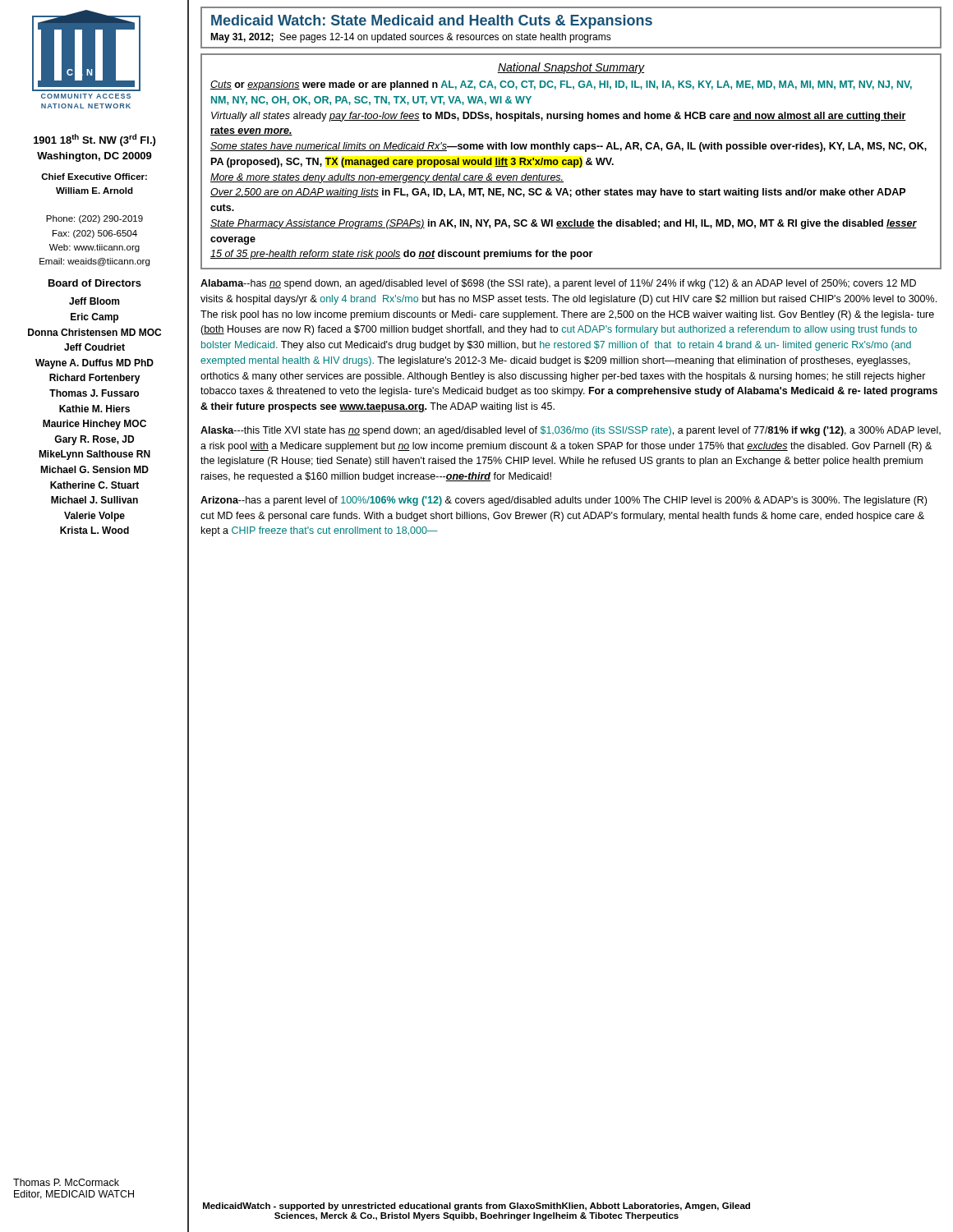The image size is (953, 1232).
Task: Navigate to the passage starting "Medicaid Watch: State Medicaid and Health Cuts"
Action: tap(571, 28)
